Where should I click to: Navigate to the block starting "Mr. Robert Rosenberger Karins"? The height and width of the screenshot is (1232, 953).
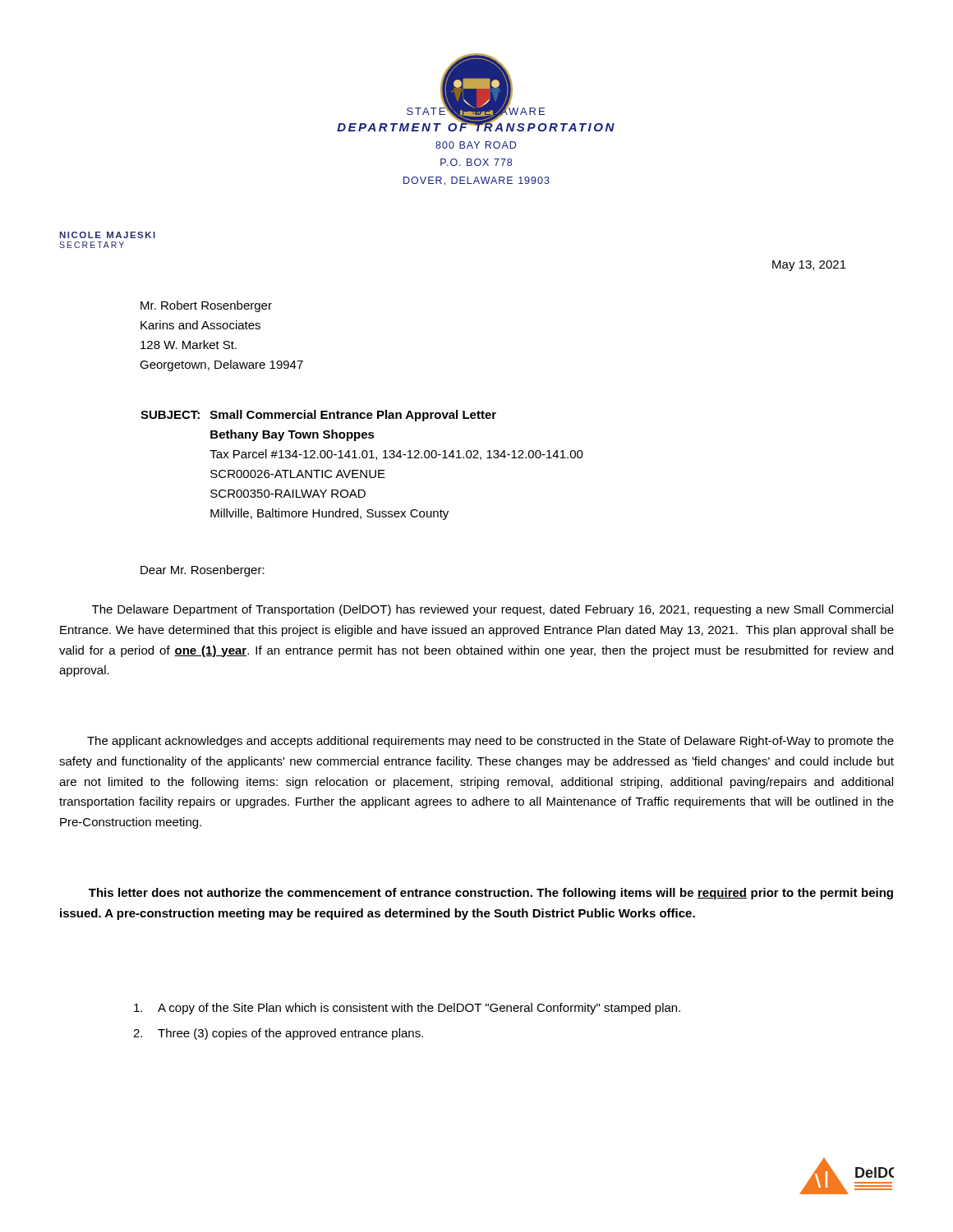222,335
